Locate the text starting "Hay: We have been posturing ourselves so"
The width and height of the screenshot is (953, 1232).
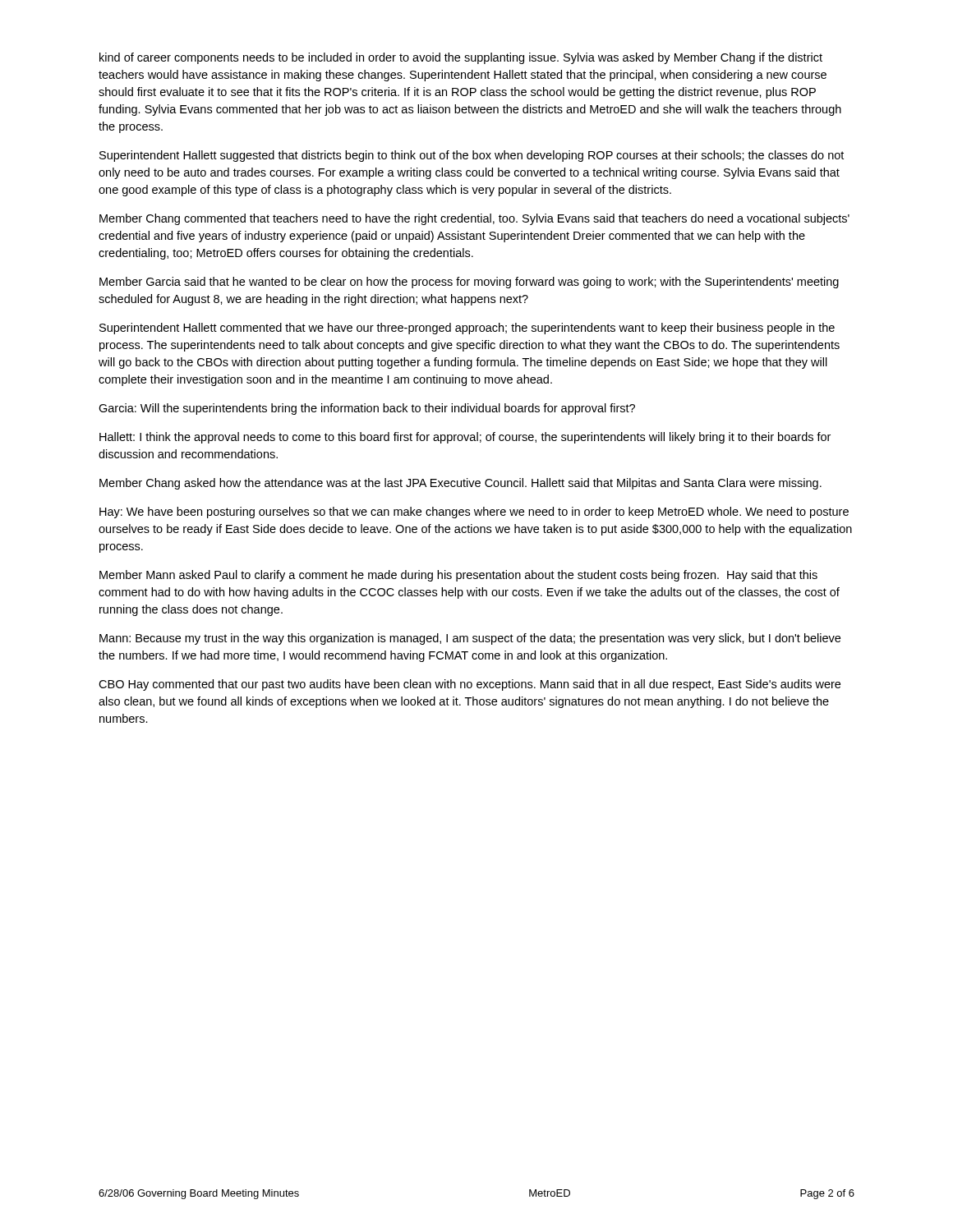[475, 529]
